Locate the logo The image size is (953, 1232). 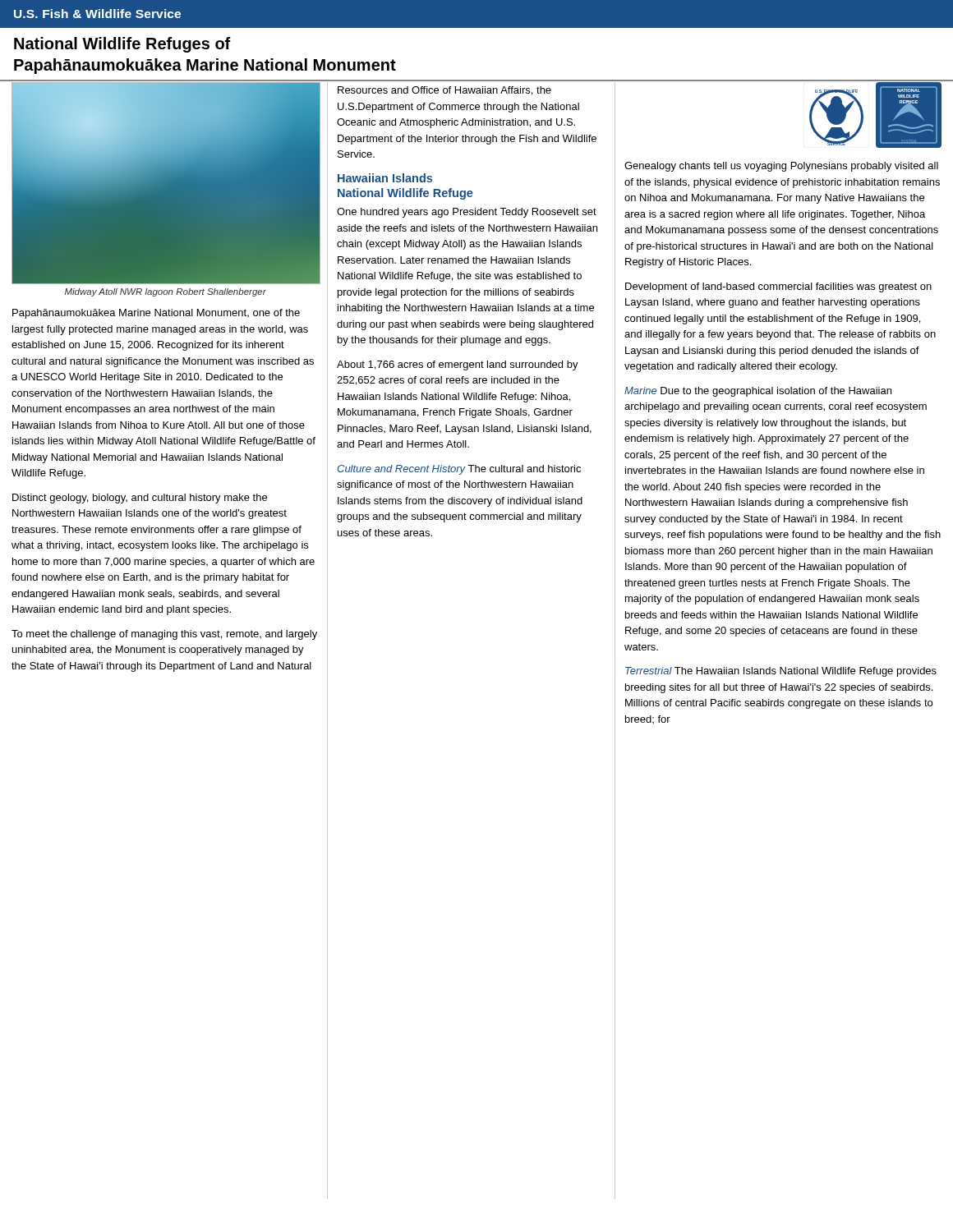coord(783,115)
